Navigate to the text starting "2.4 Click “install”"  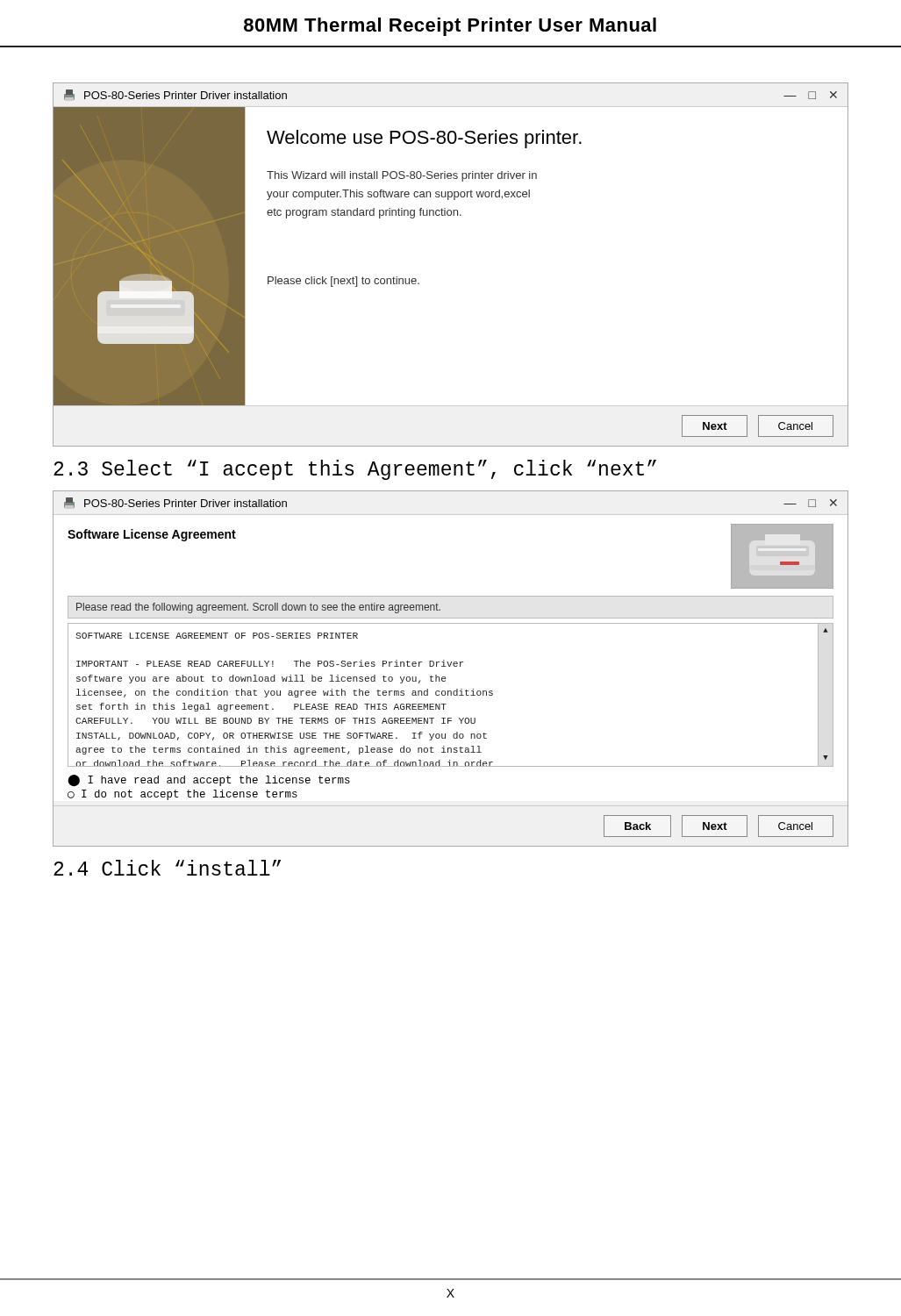pyautogui.click(x=168, y=870)
